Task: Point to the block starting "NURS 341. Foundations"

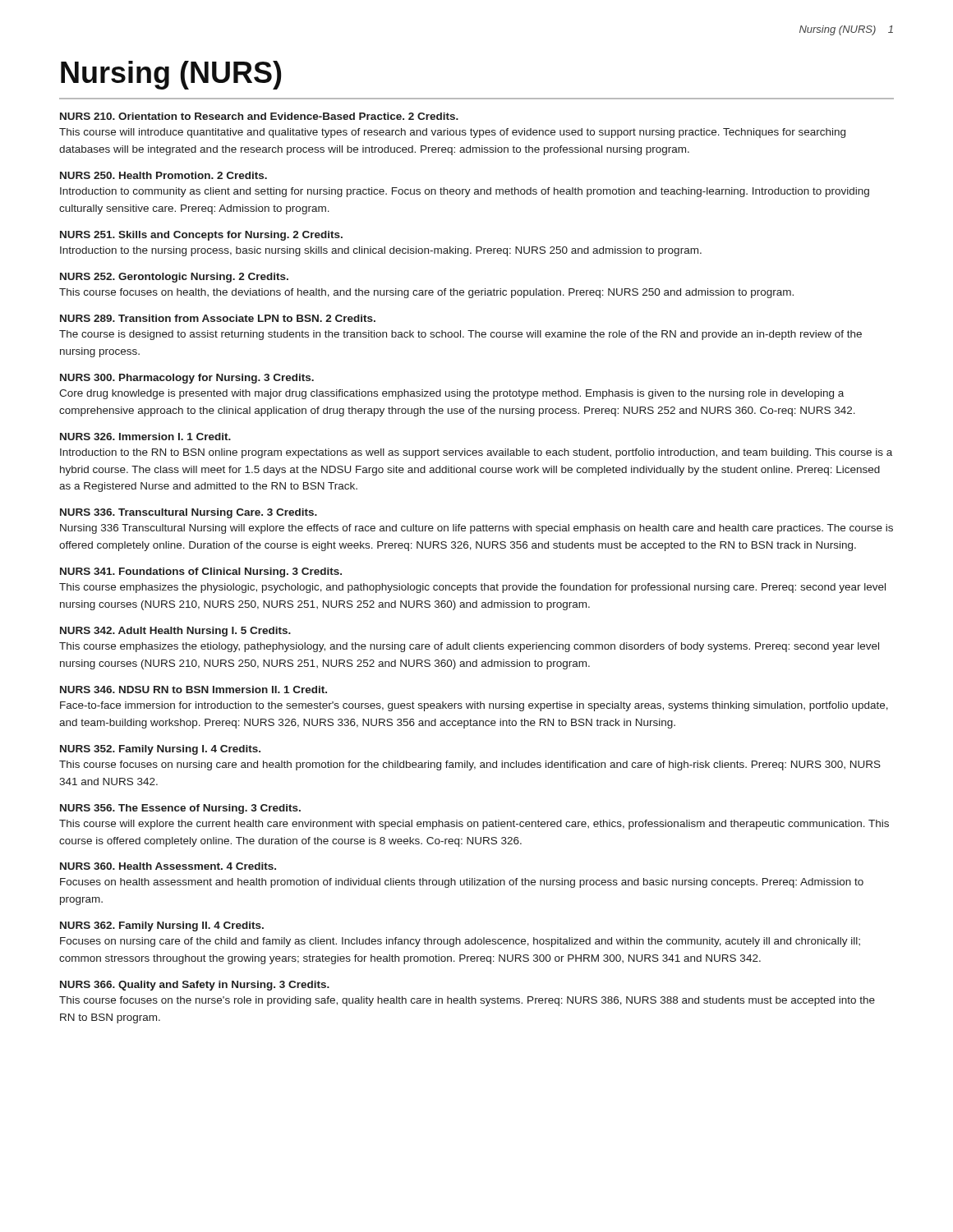Action: pos(201,572)
